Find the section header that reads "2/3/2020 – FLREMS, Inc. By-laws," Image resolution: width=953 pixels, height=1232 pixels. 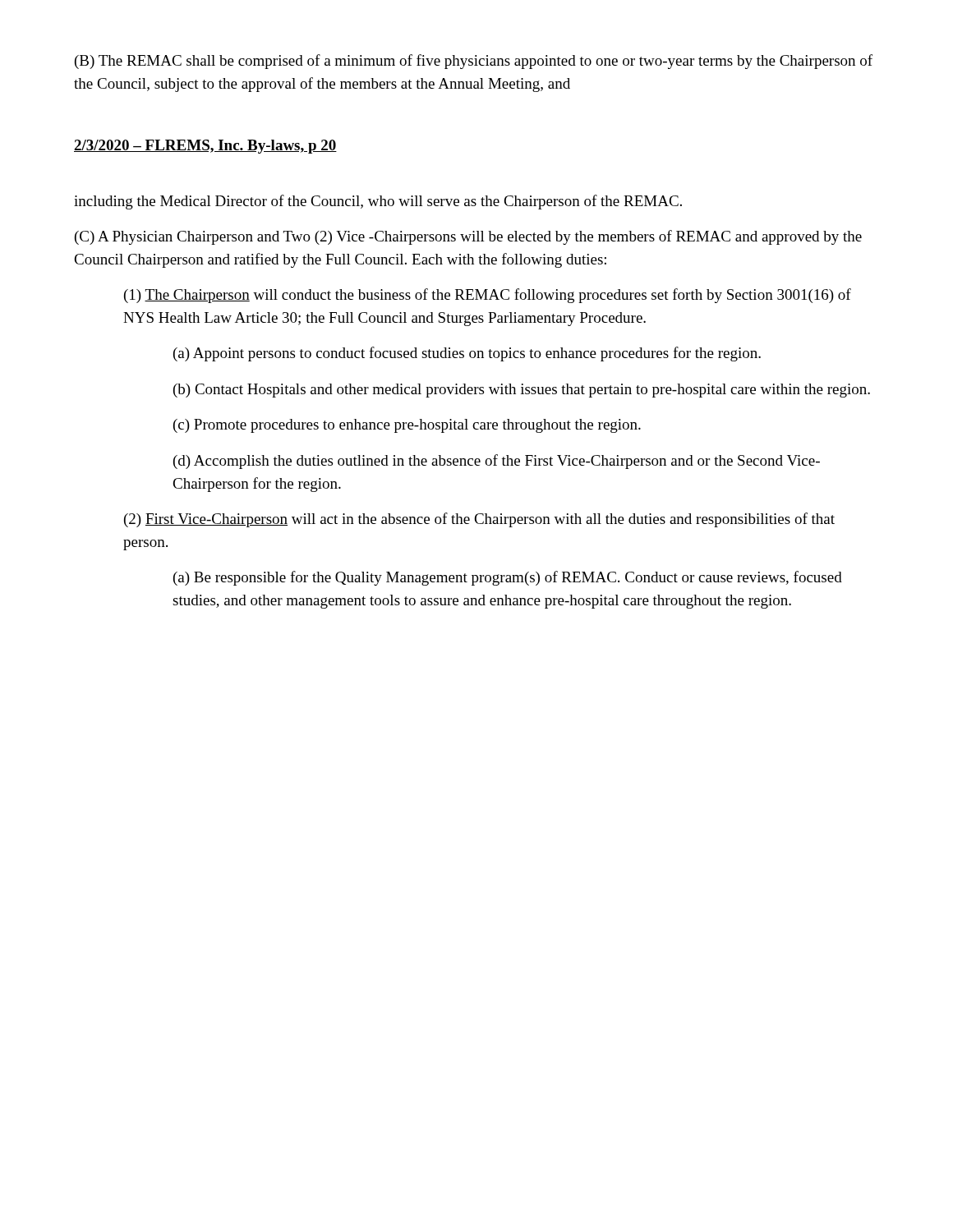point(205,145)
